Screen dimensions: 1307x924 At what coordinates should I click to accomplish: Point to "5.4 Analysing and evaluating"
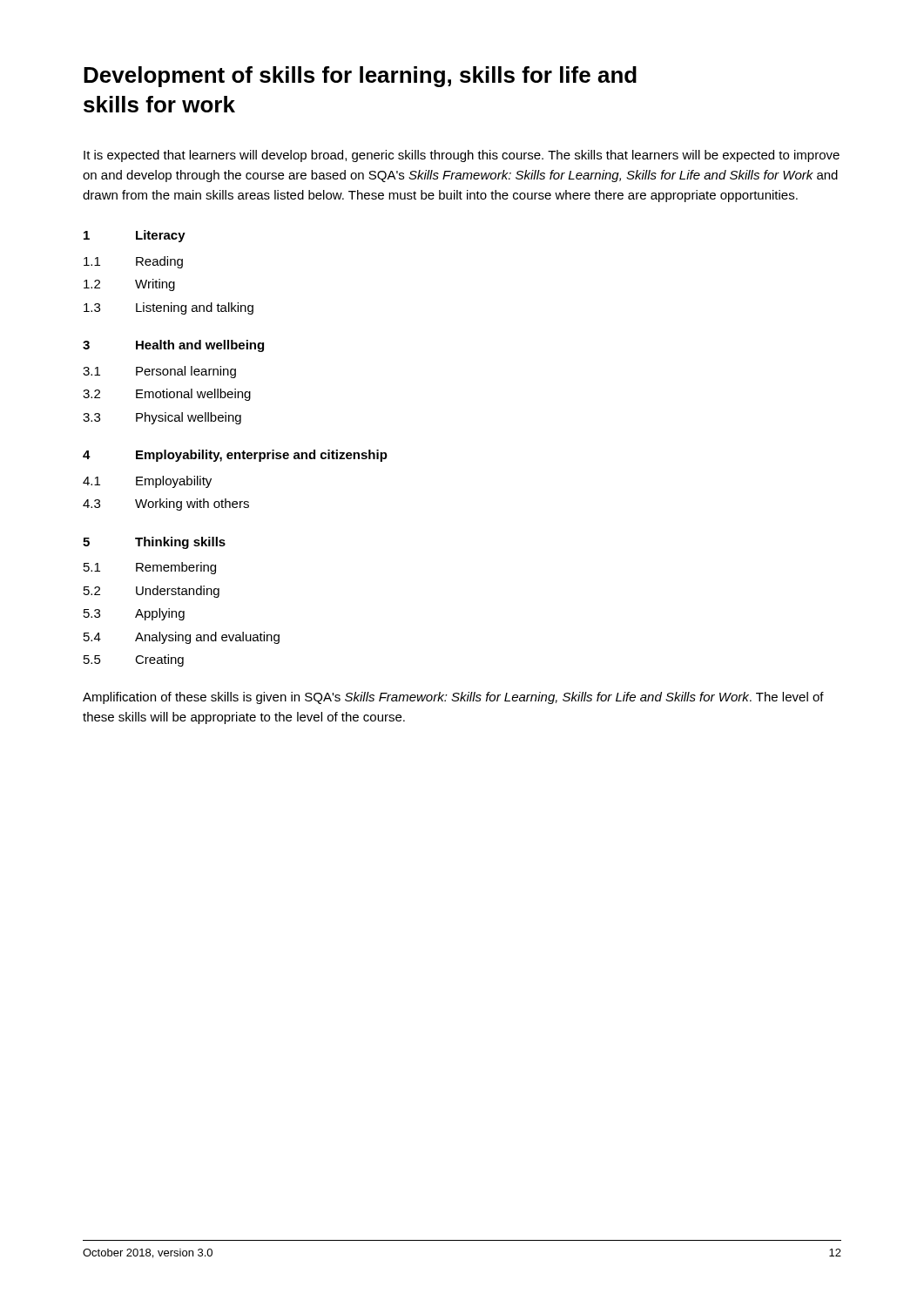182,638
